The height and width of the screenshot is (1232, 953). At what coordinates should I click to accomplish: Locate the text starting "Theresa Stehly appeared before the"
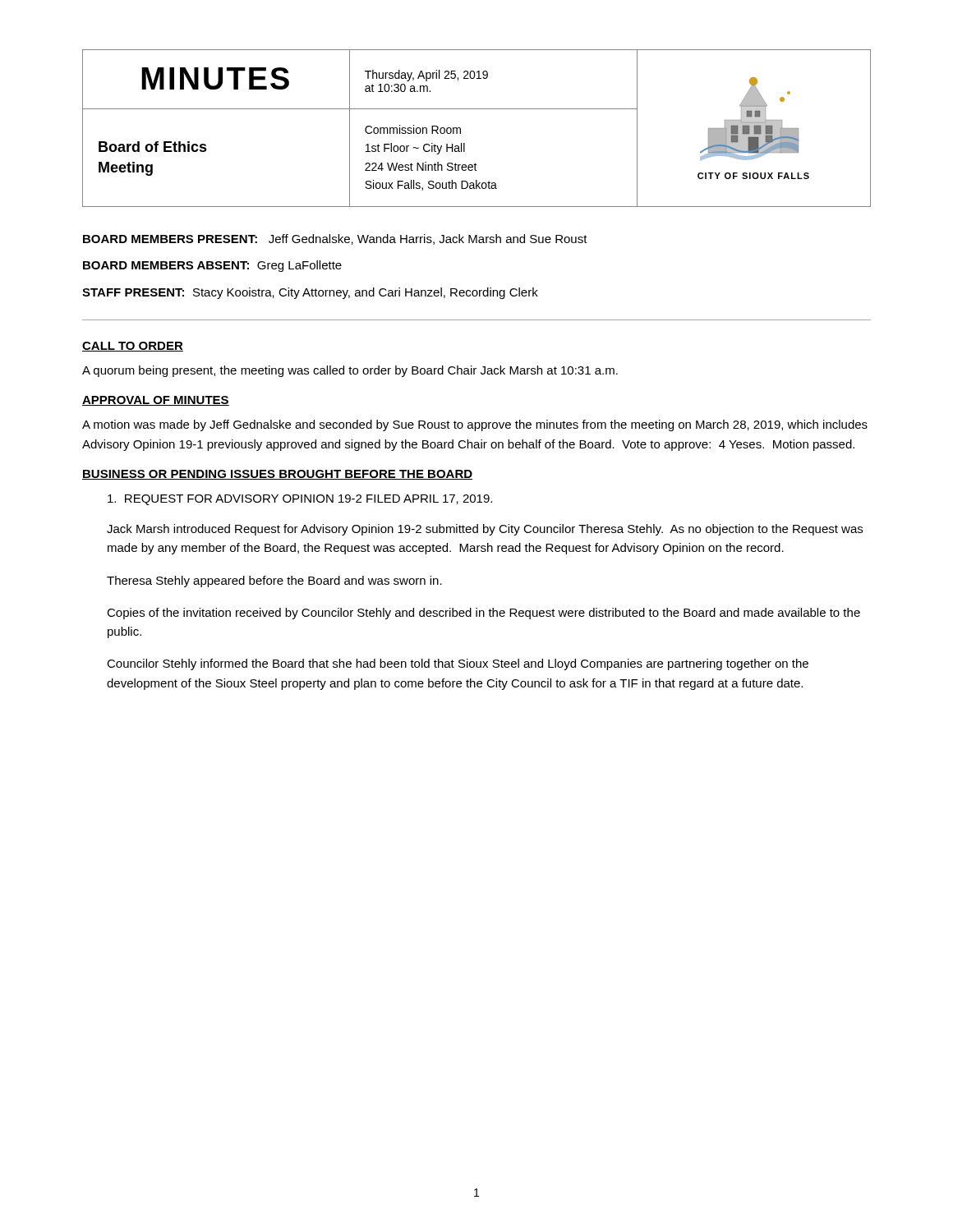tap(275, 580)
